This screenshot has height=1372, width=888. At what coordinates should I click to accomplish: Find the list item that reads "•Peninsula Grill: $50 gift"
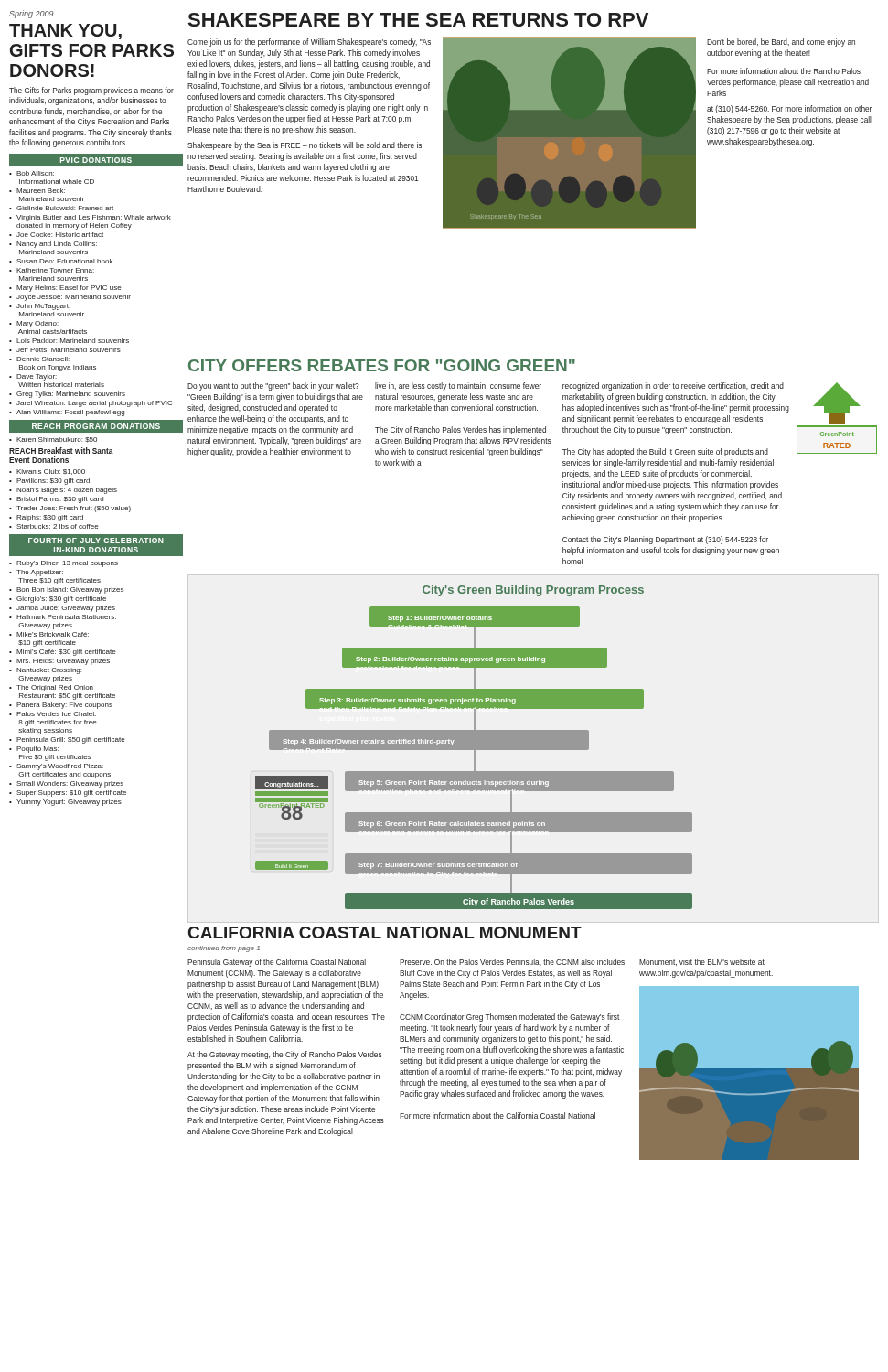(x=67, y=739)
